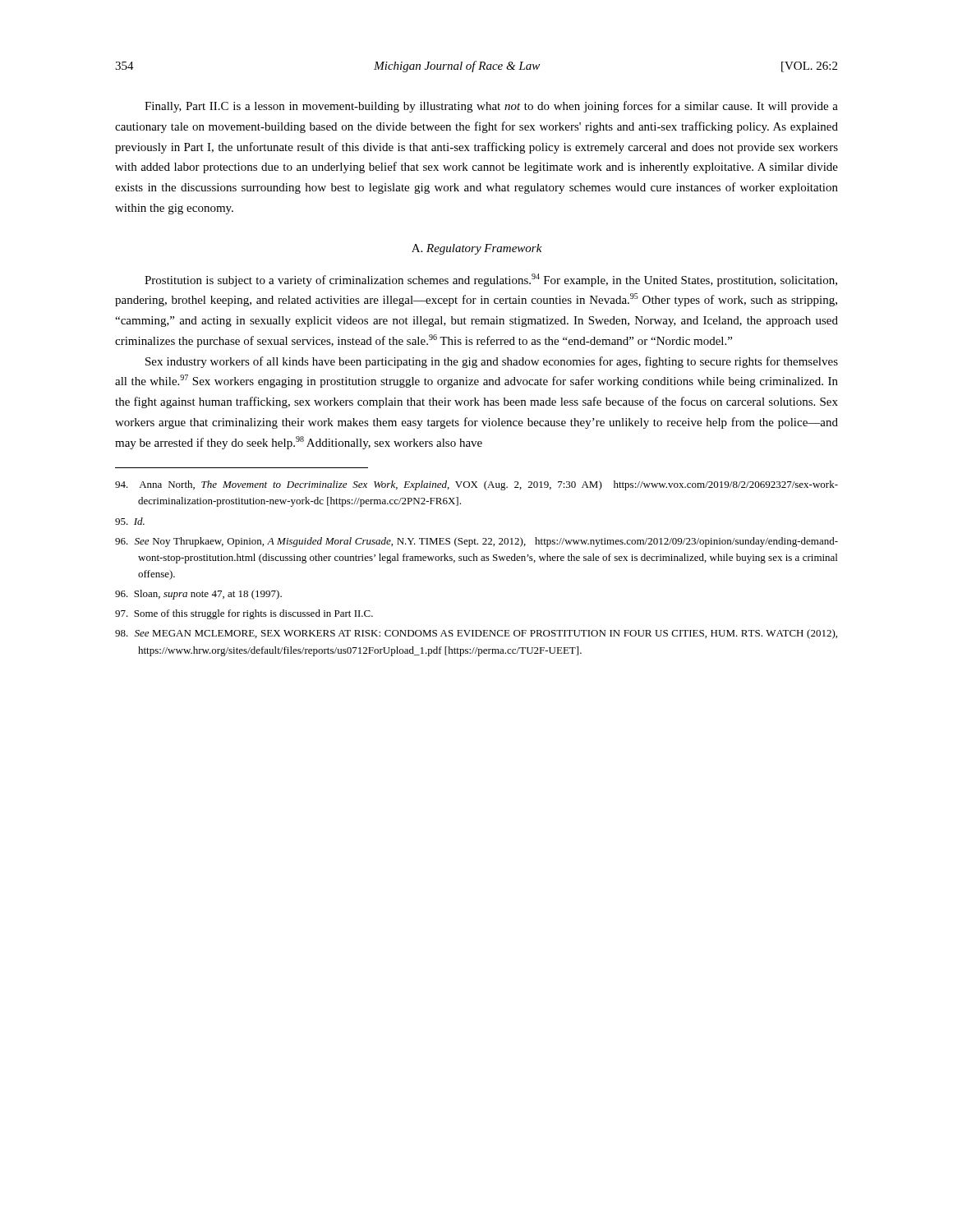Select the block starting "Prostitution is subject"

pyautogui.click(x=476, y=310)
